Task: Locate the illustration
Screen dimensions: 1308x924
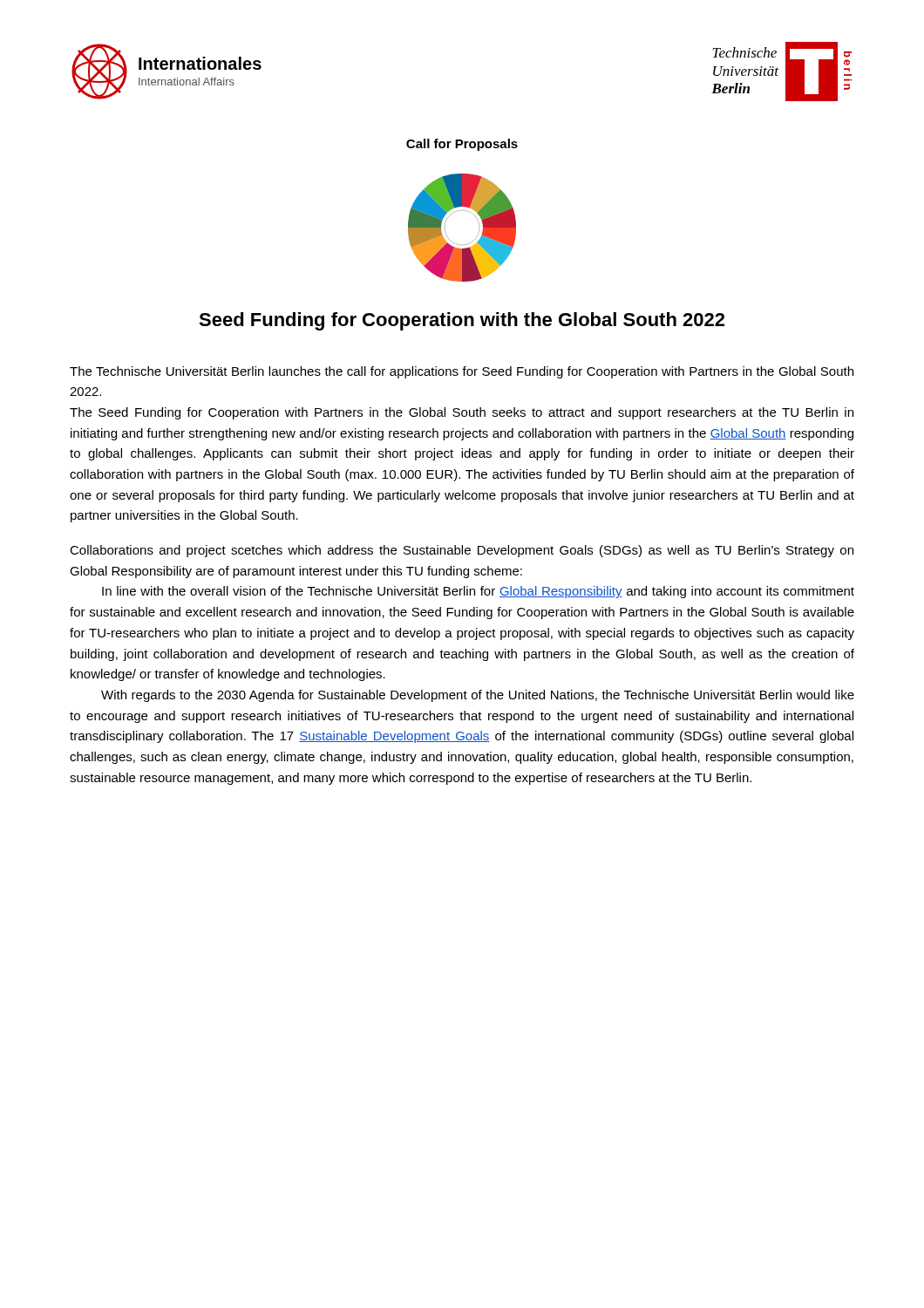Action: pos(462,228)
